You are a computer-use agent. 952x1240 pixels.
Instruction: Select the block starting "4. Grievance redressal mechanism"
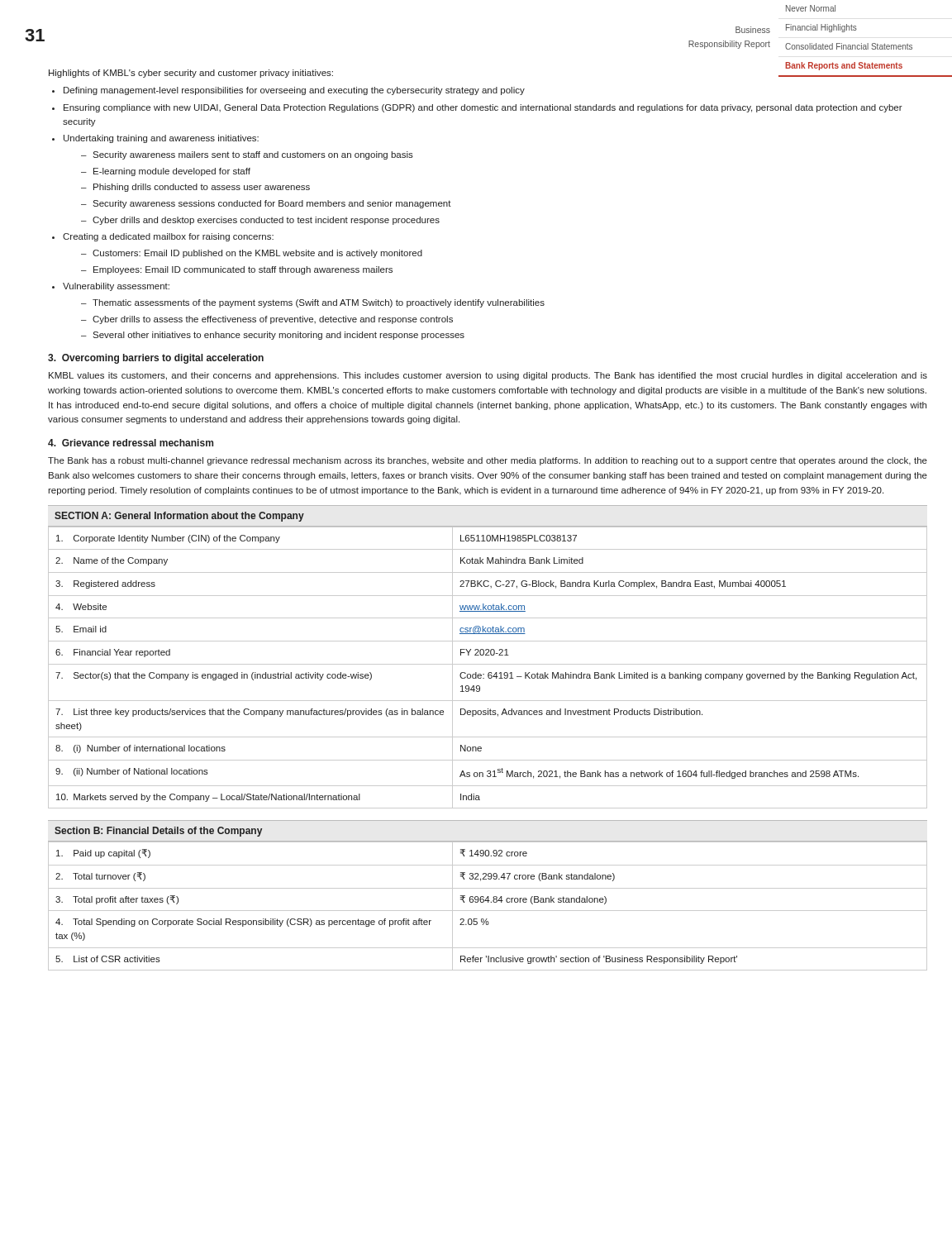(x=131, y=443)
